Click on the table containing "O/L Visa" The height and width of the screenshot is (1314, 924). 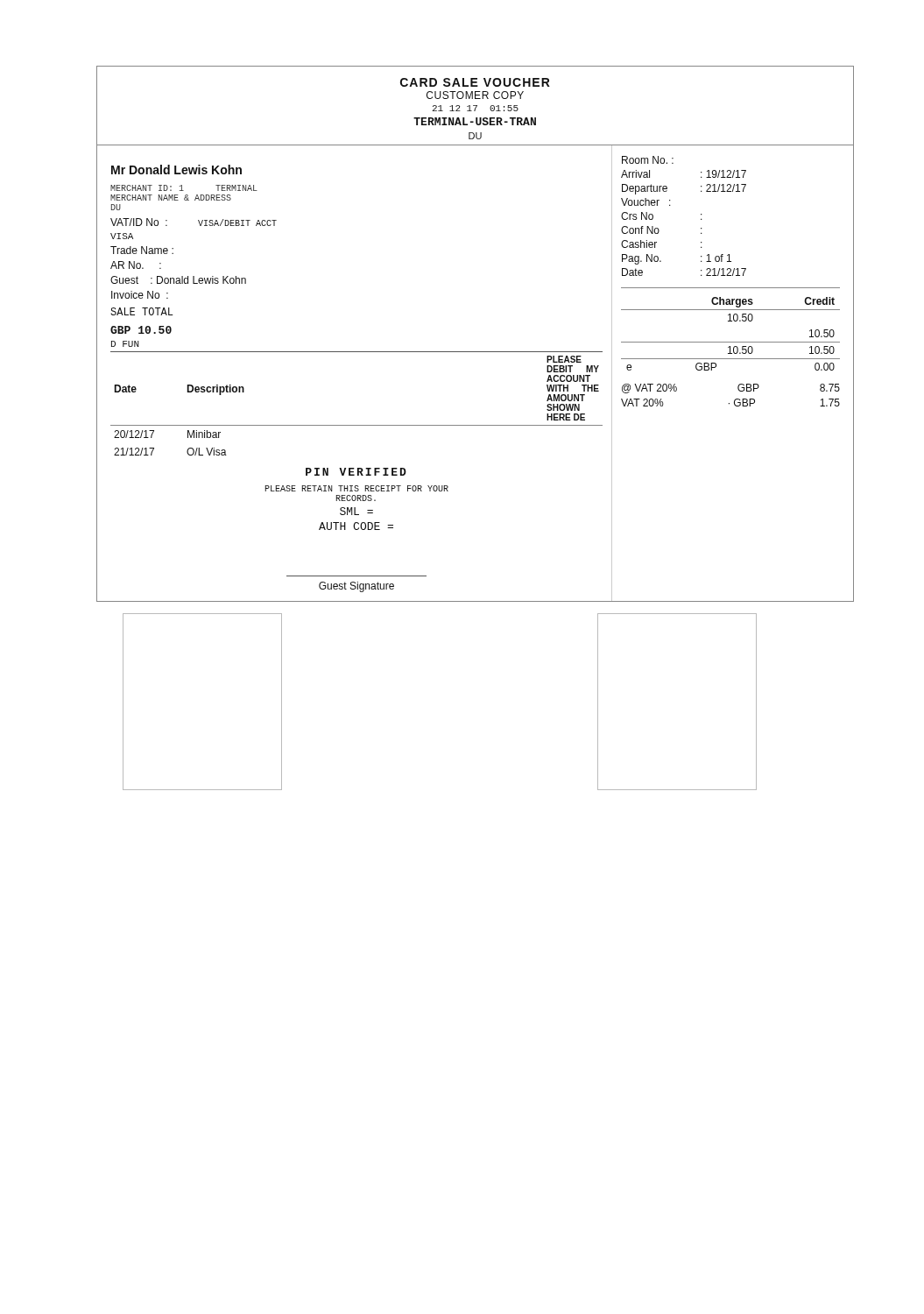(356, 442)
